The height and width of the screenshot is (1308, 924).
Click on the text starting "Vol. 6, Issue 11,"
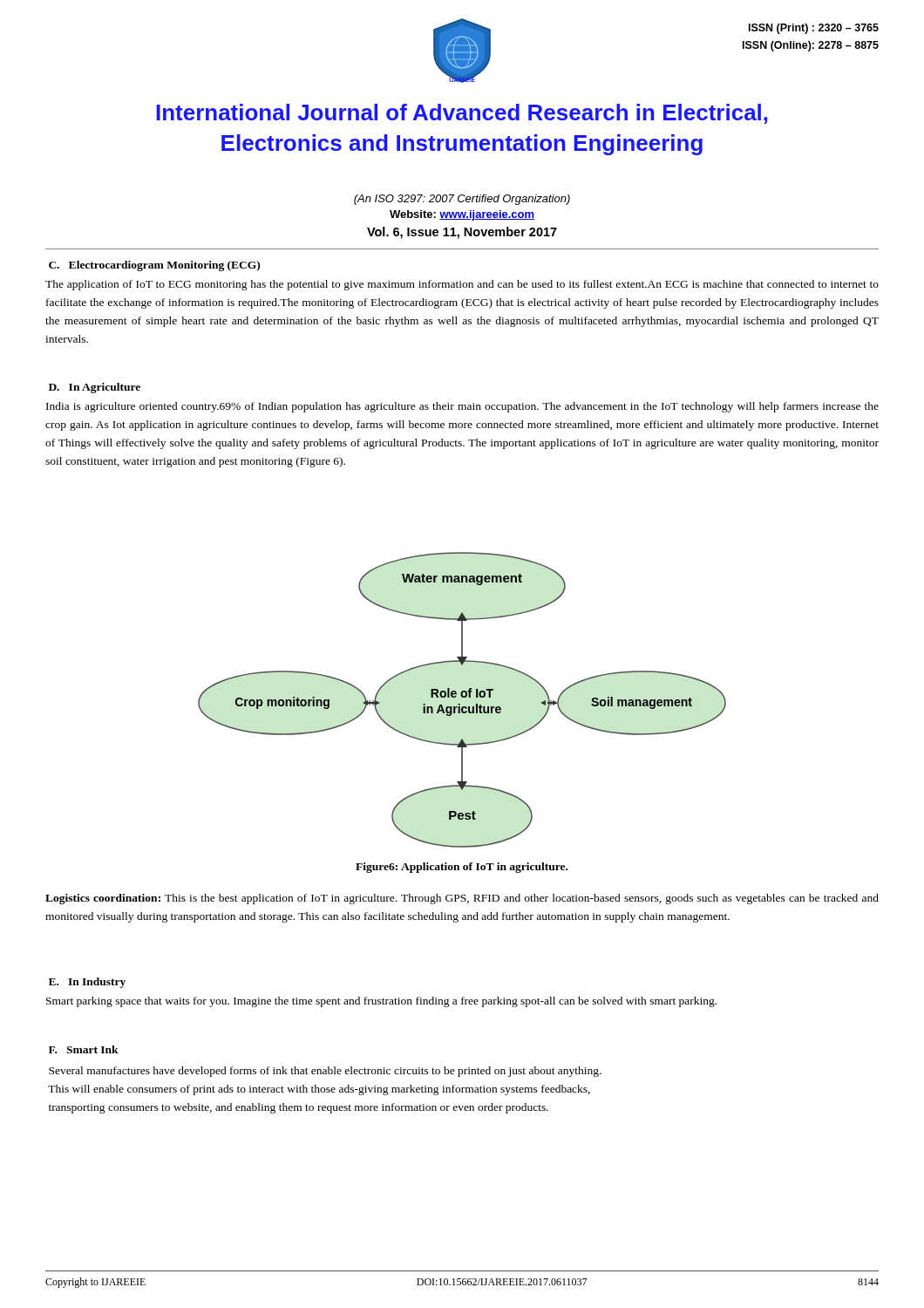(x=462, y=232)
